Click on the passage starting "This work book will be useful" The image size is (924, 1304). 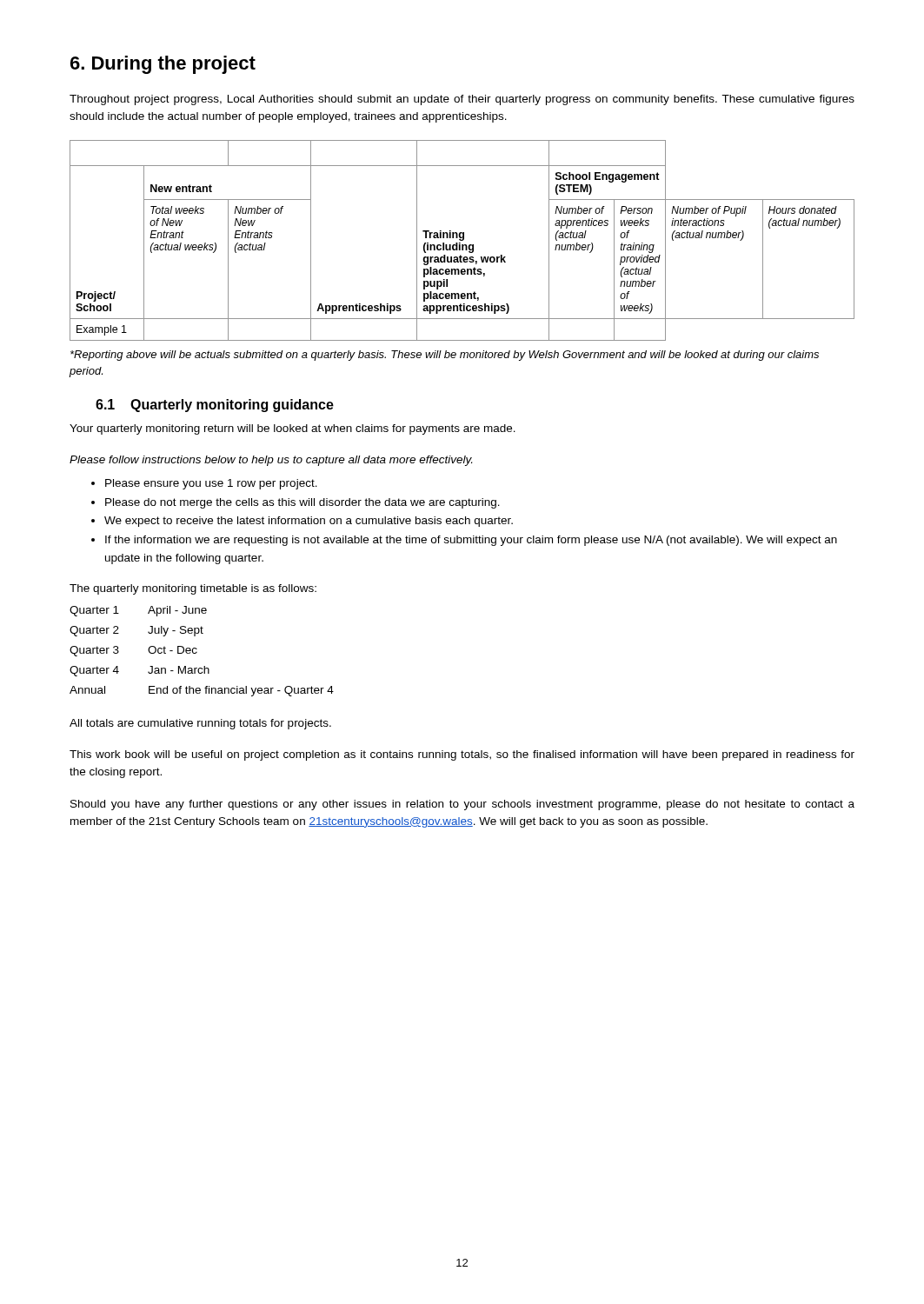pyautogui.click(x=462, y=763)
